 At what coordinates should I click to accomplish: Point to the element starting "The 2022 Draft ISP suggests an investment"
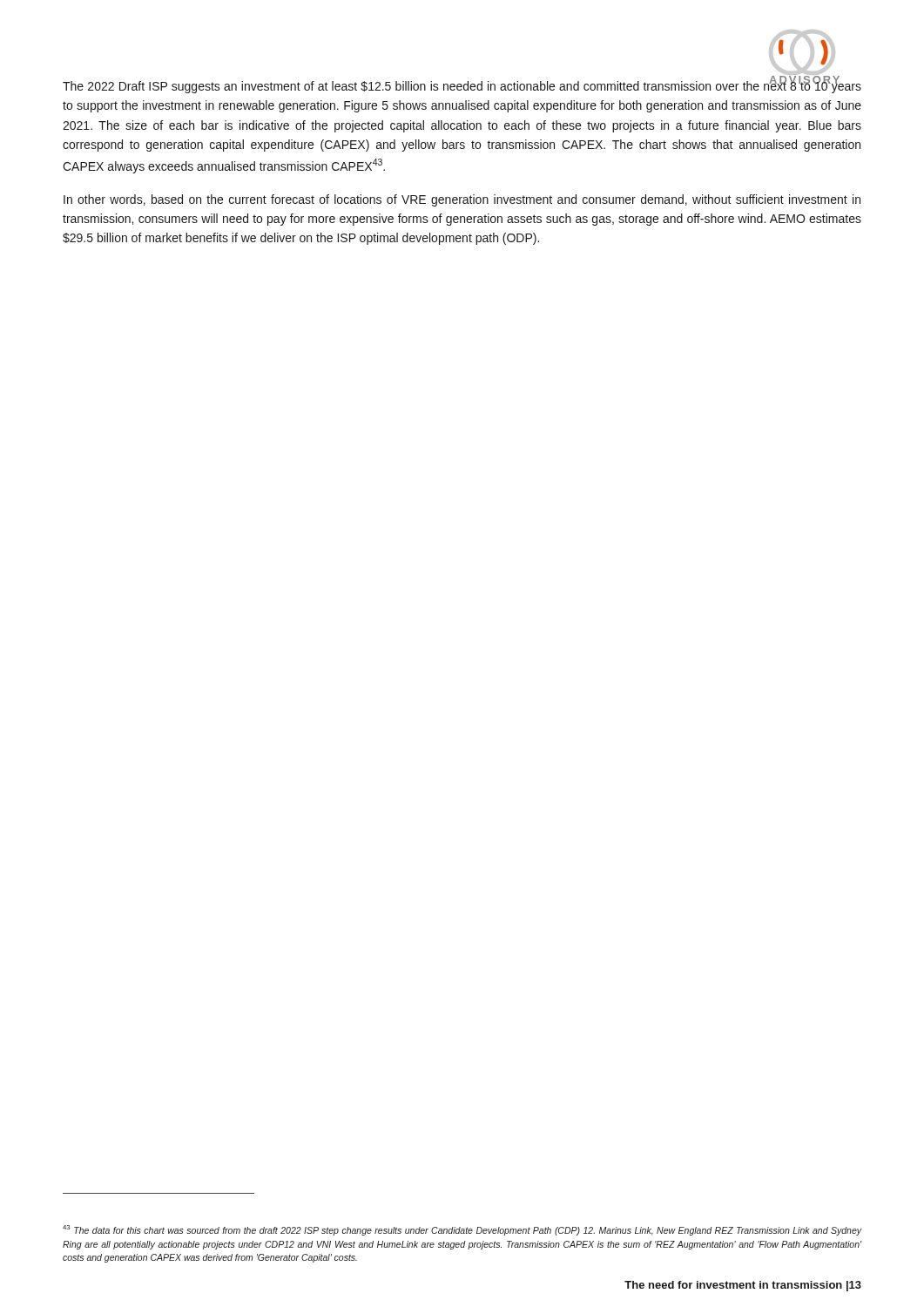click(462, 126)
